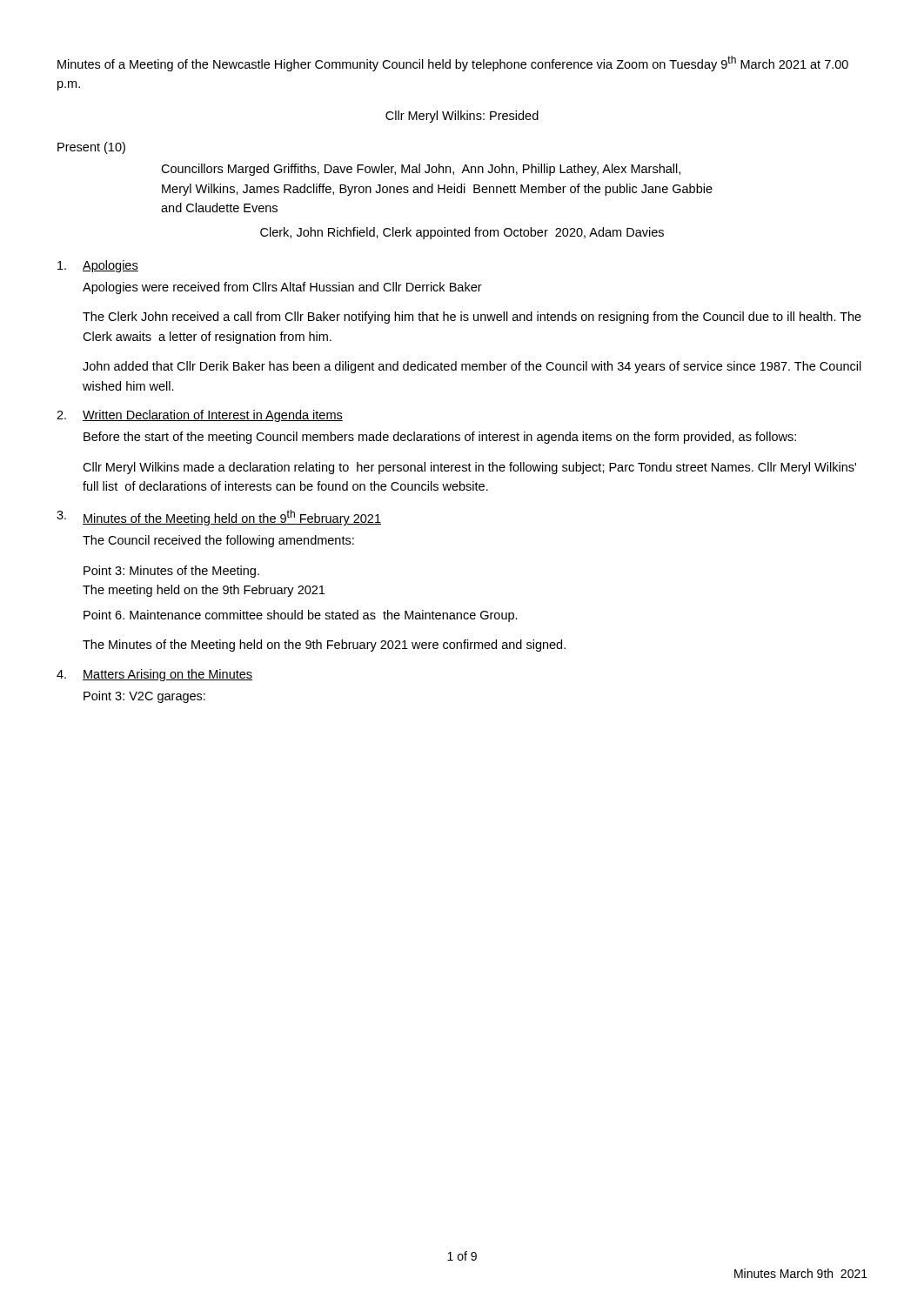Select the region starting "Minutes of a Meeting"
Image resolution: width=924 pixels, height=1305 pixels.
453,72
